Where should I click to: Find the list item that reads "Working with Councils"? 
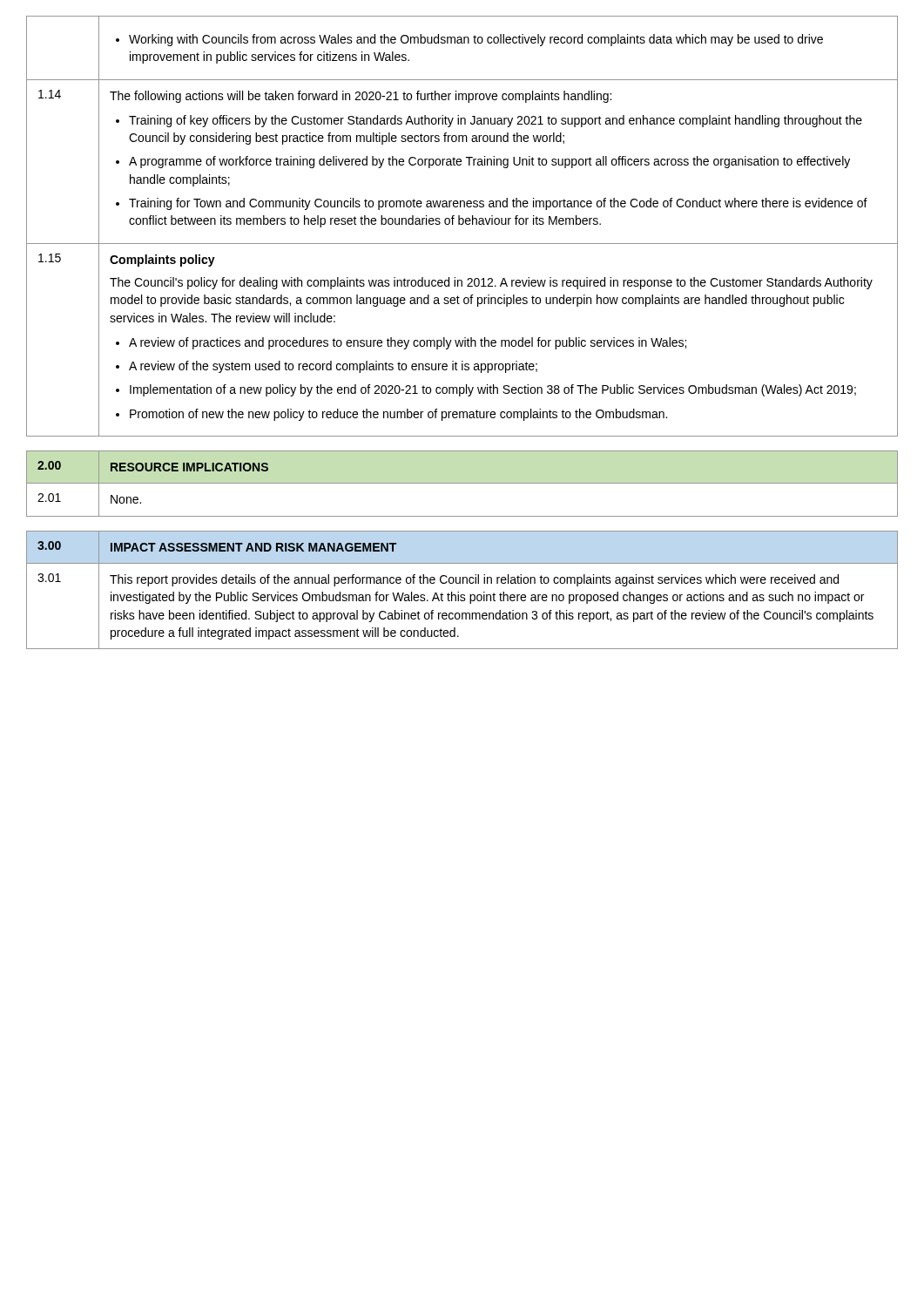498,48
